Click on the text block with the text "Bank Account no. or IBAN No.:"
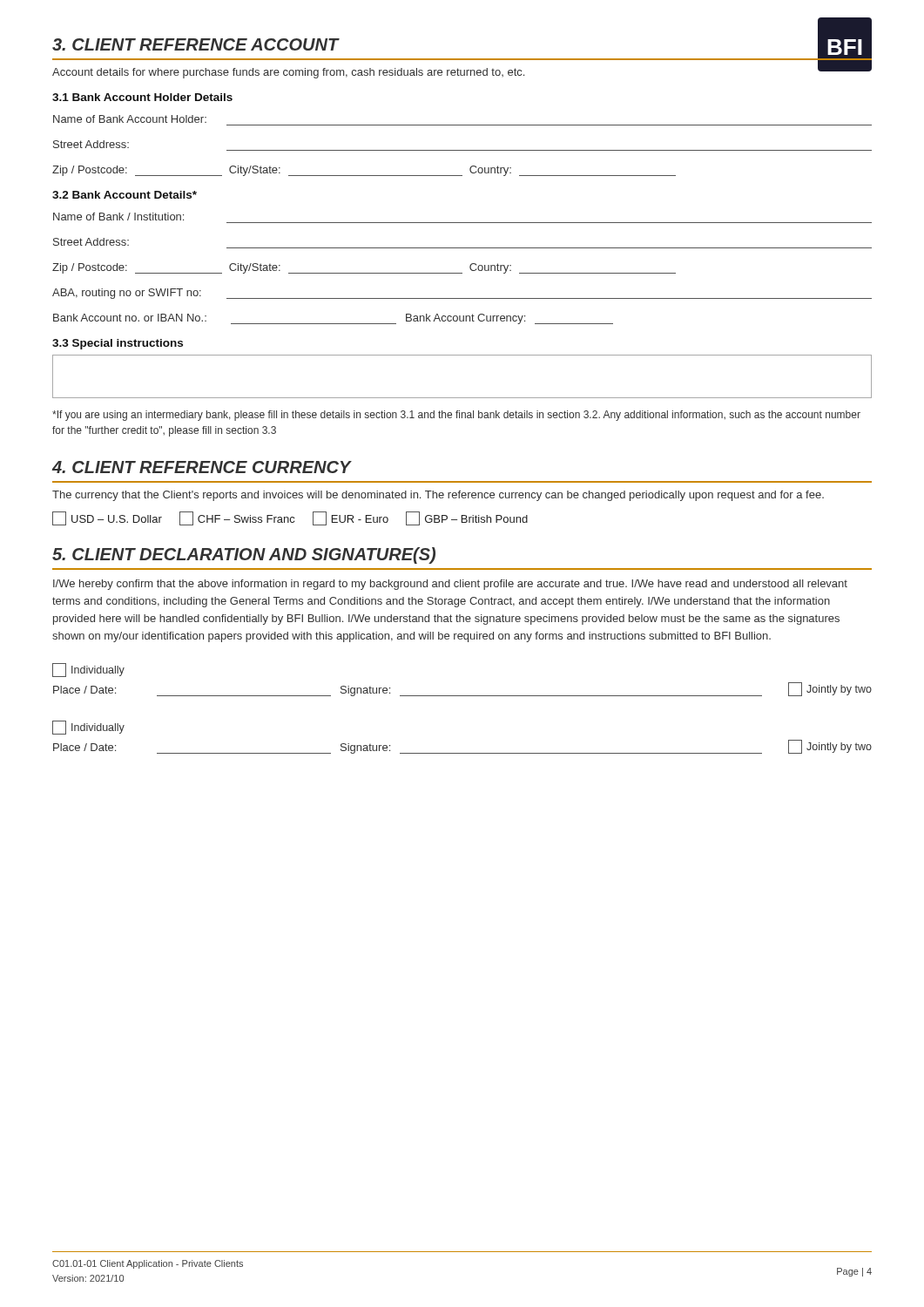 pyautogui.click(x=462, y=316)
